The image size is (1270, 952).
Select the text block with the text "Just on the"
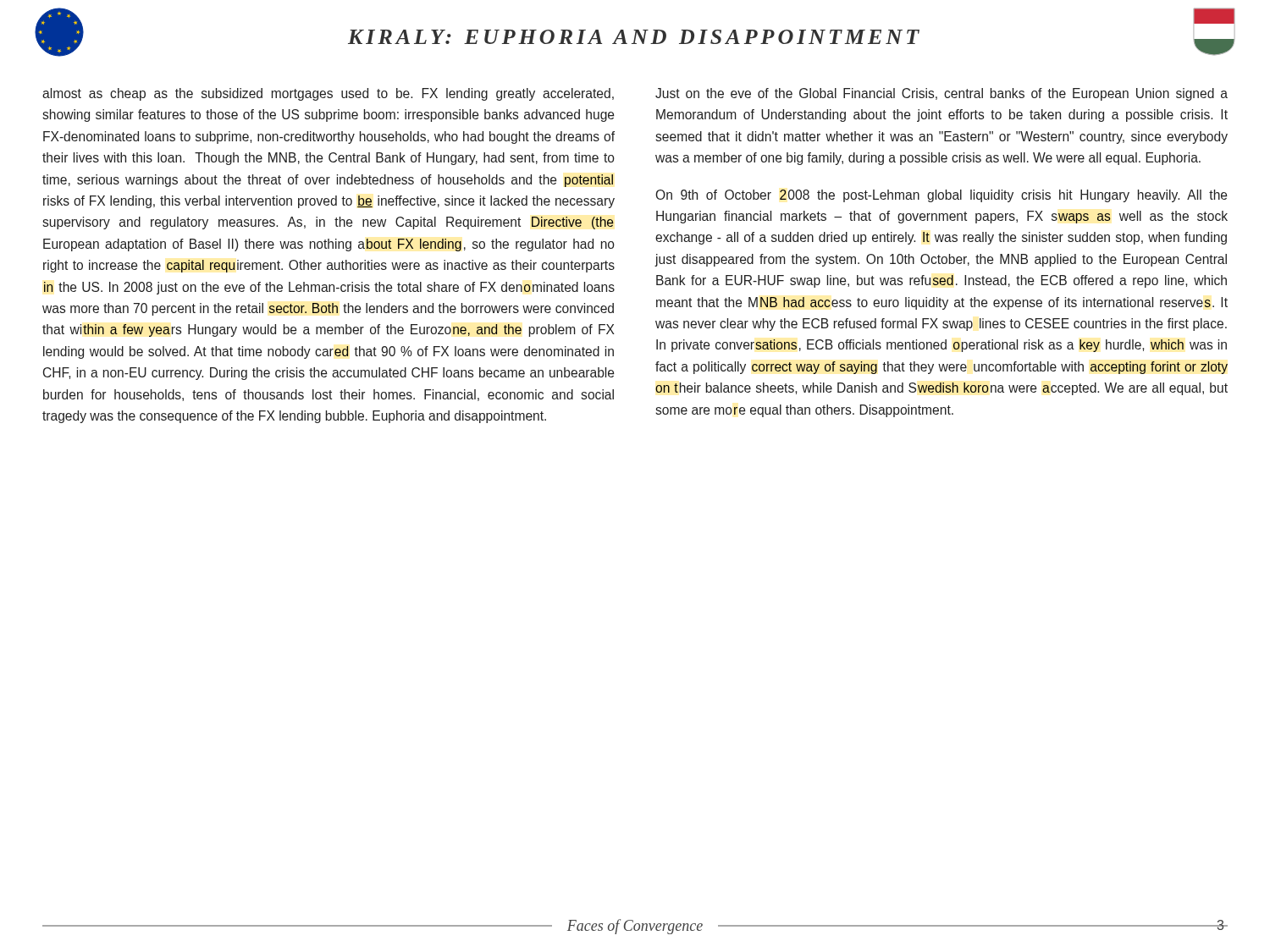(942, 252)
